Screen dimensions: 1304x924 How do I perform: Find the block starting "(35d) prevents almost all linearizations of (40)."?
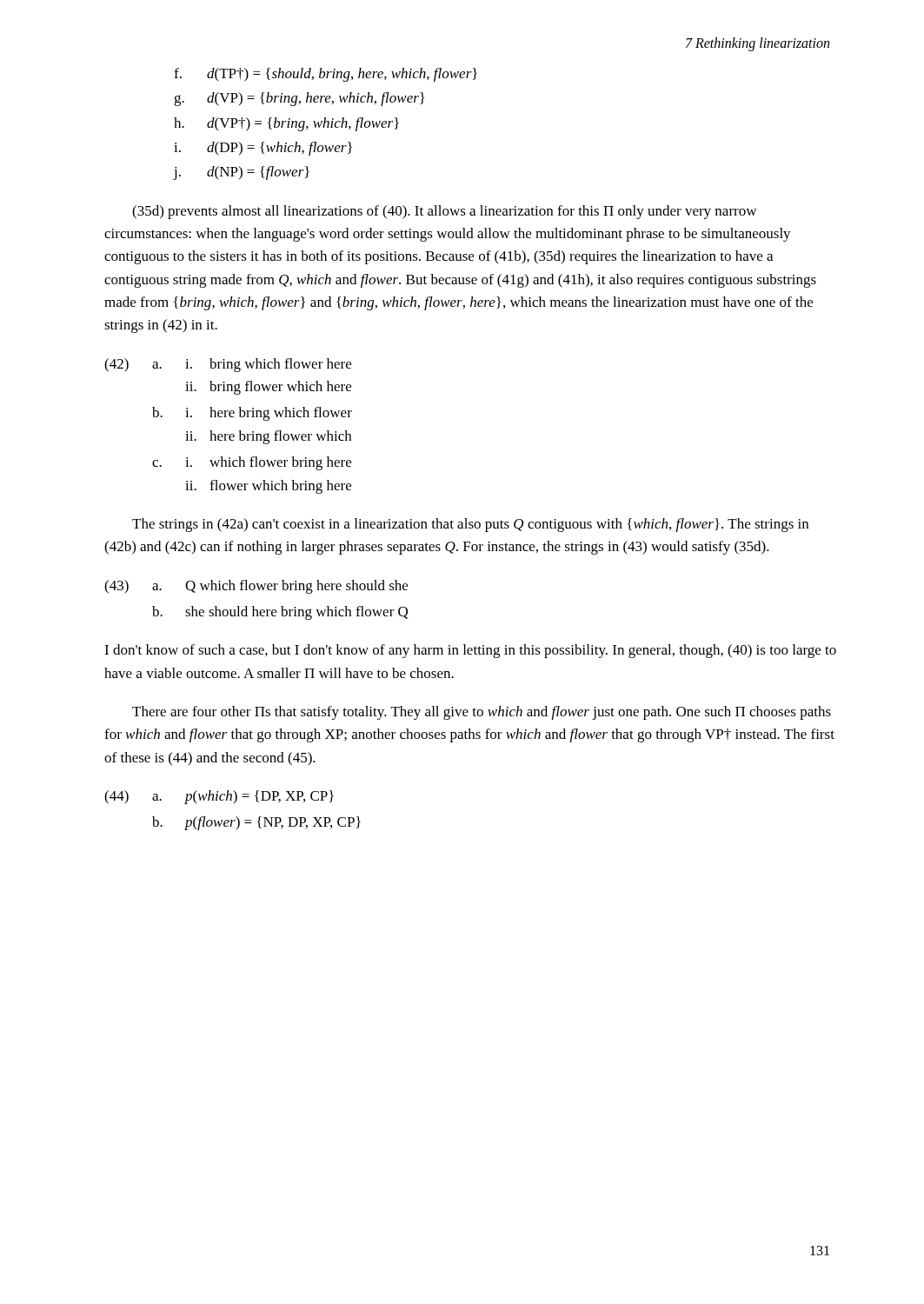[x=460, y=268]
